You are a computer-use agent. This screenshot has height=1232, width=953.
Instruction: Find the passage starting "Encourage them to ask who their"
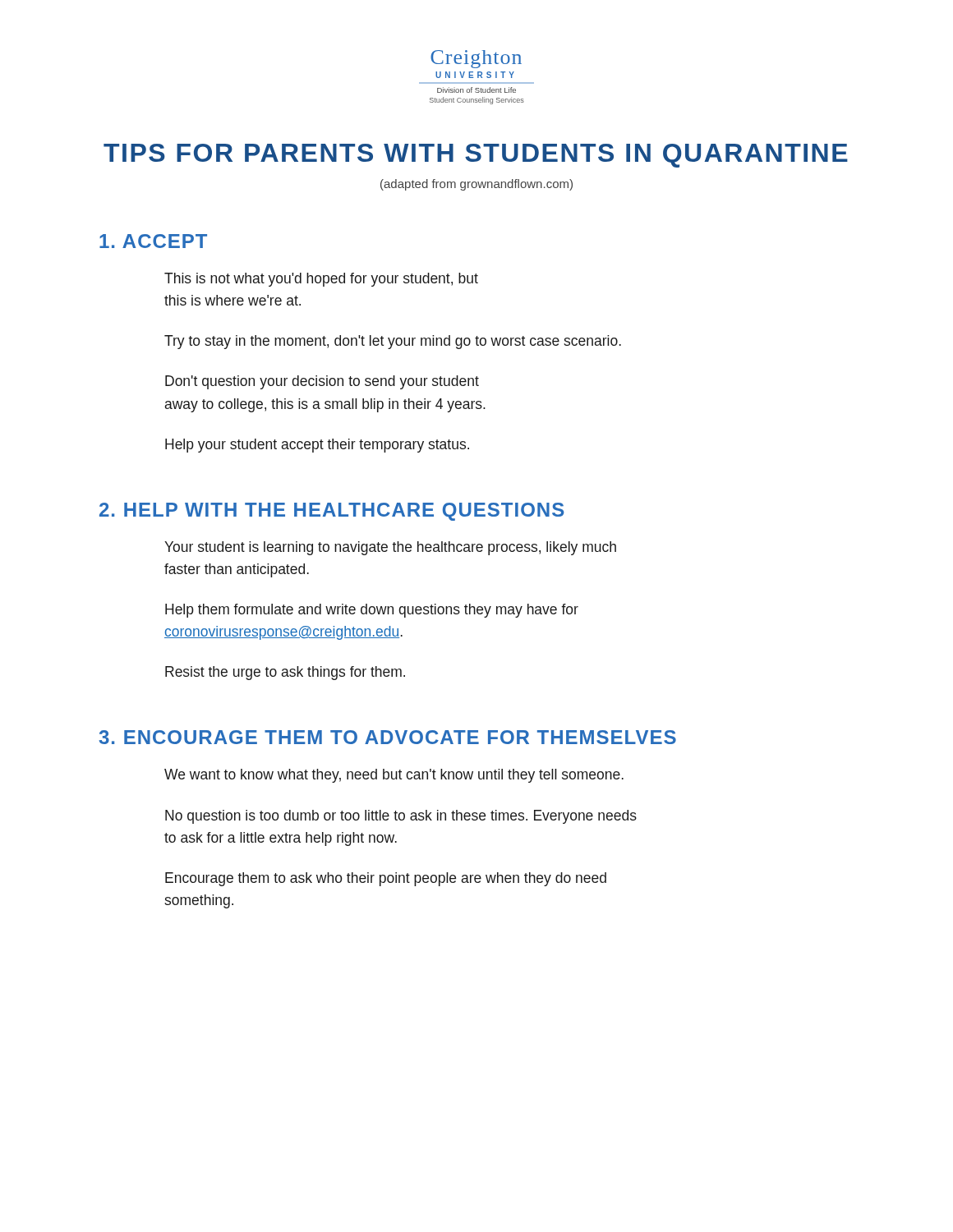click(386, 889)
